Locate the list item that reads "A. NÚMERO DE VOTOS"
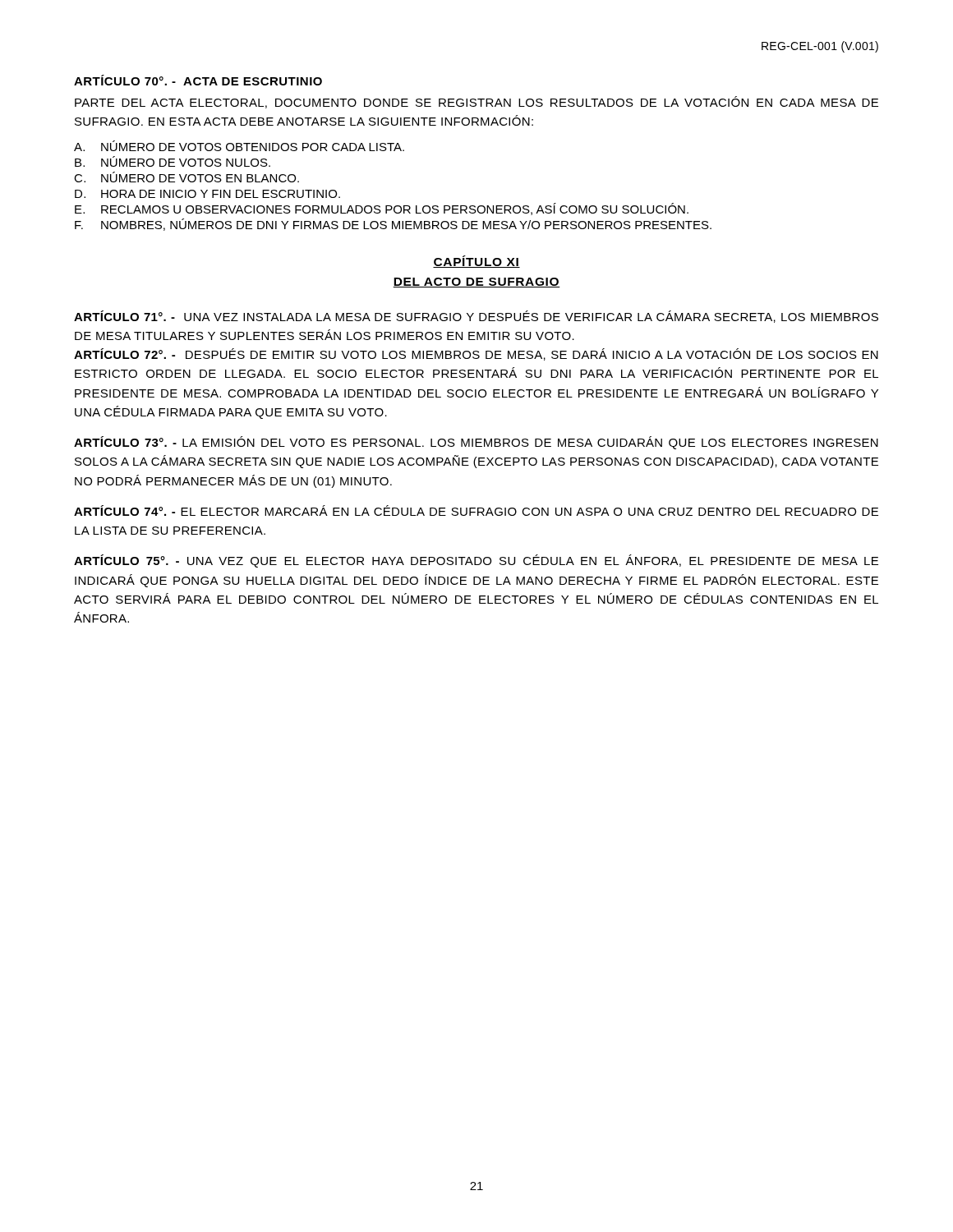953x1232 pixels. pyautogui.click(x=239, y=146)
